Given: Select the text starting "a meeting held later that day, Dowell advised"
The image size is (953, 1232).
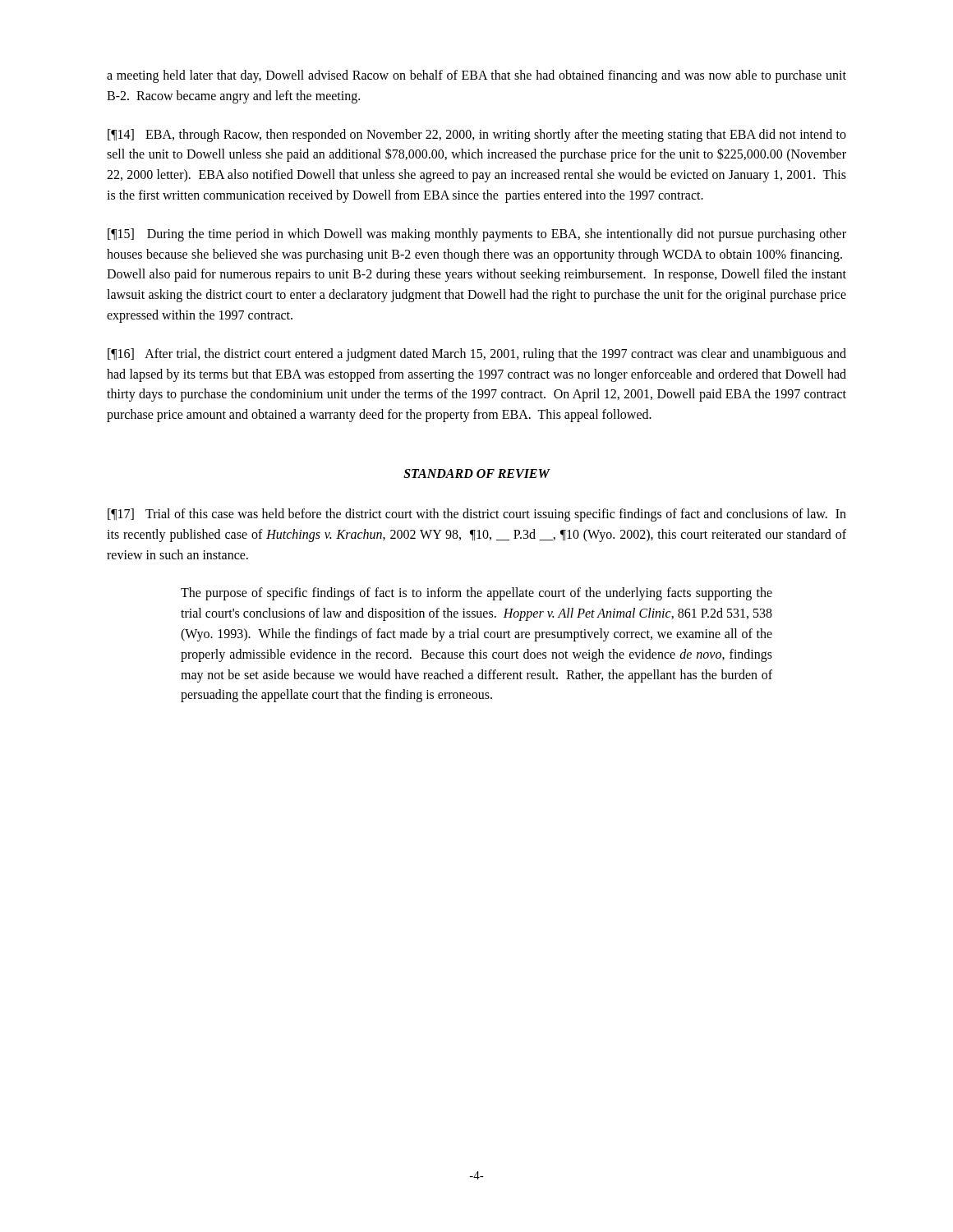Looking at the screenshot, I should (476, 85).
